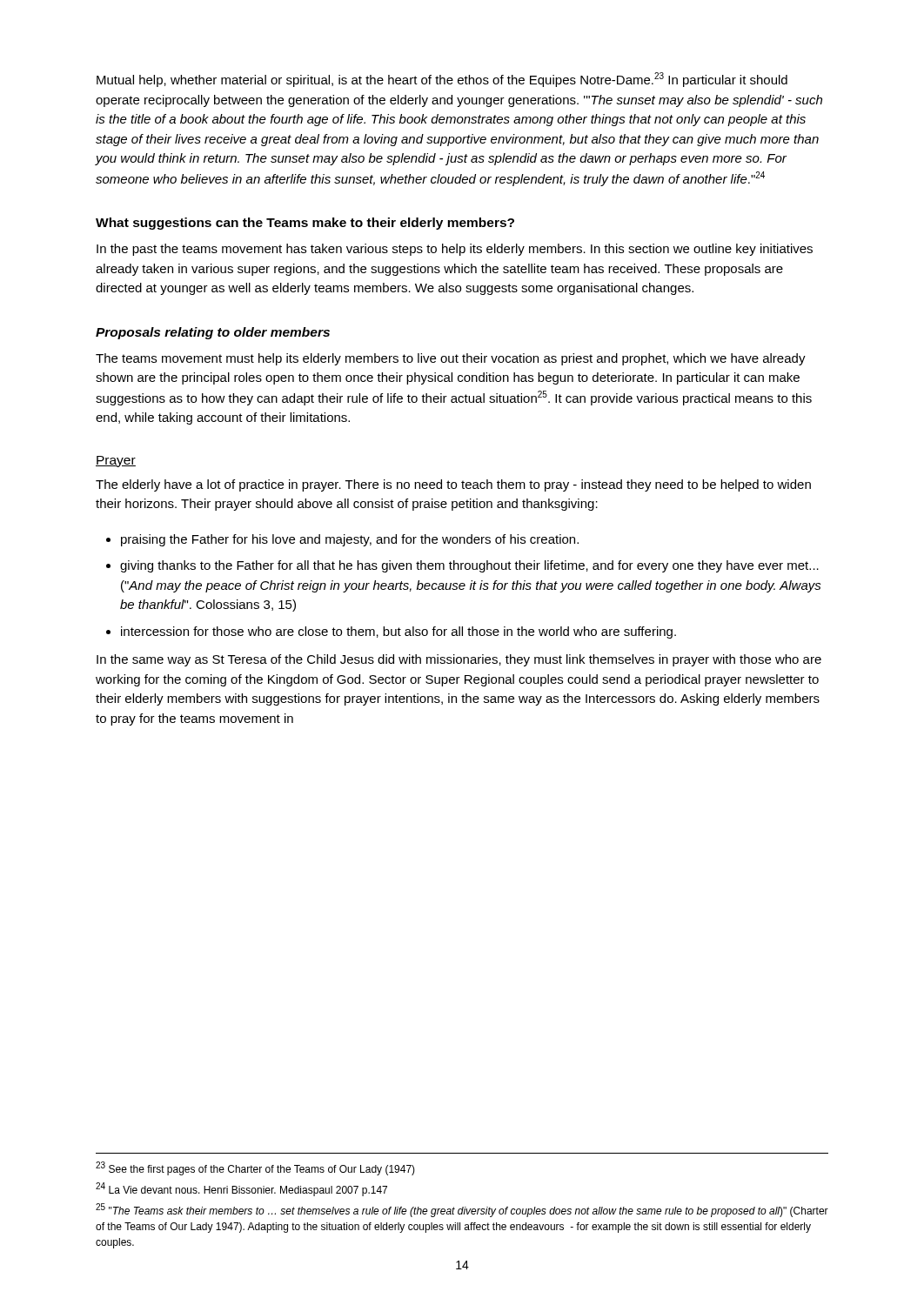Click on the list item with the text "intercession for those who are close to them,"
Image resolution: width=924 pixels, height=1305 pixels.
(399, 631)
